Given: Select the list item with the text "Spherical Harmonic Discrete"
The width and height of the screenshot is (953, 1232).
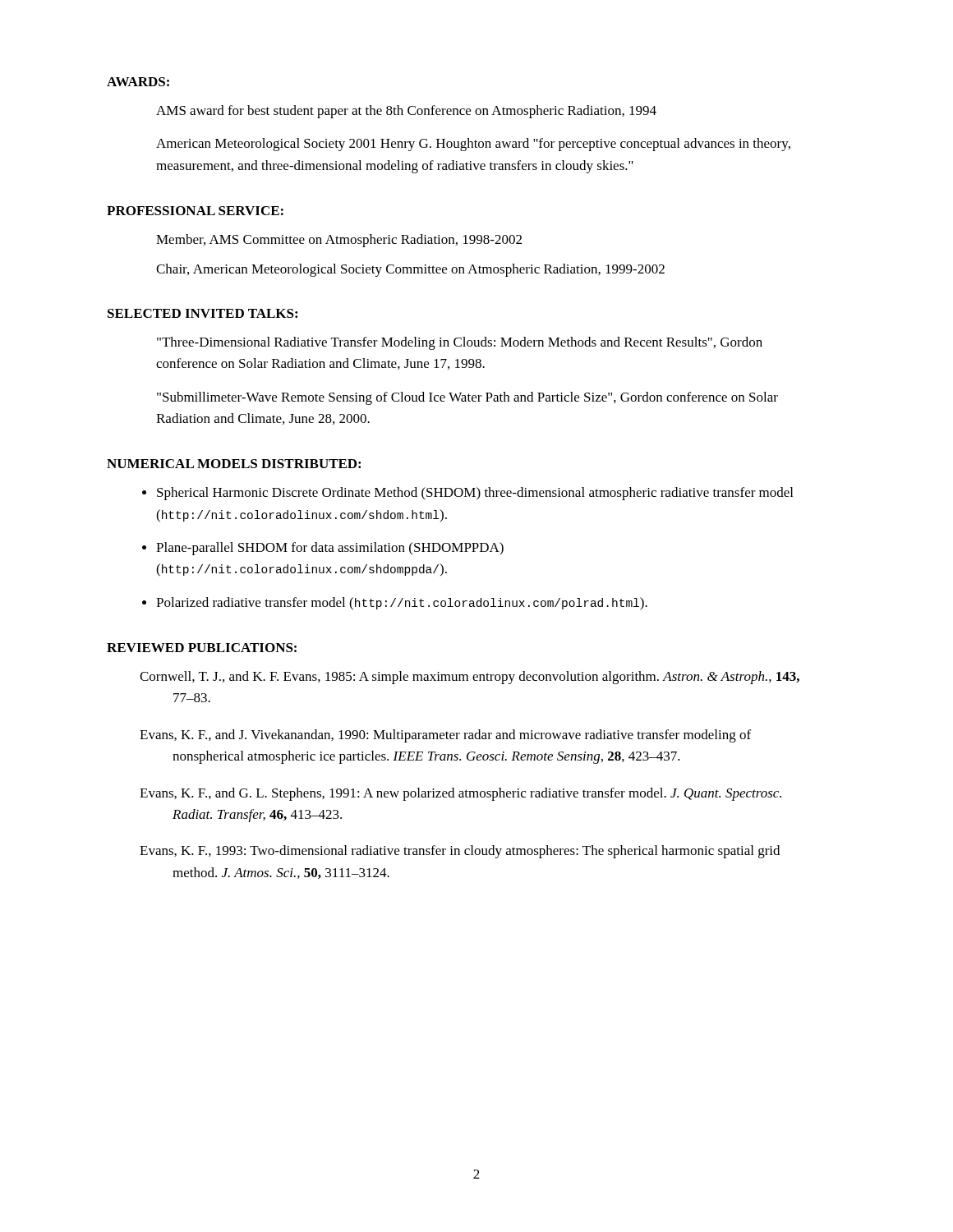Looking at the screenshot, I should [475, 504].
